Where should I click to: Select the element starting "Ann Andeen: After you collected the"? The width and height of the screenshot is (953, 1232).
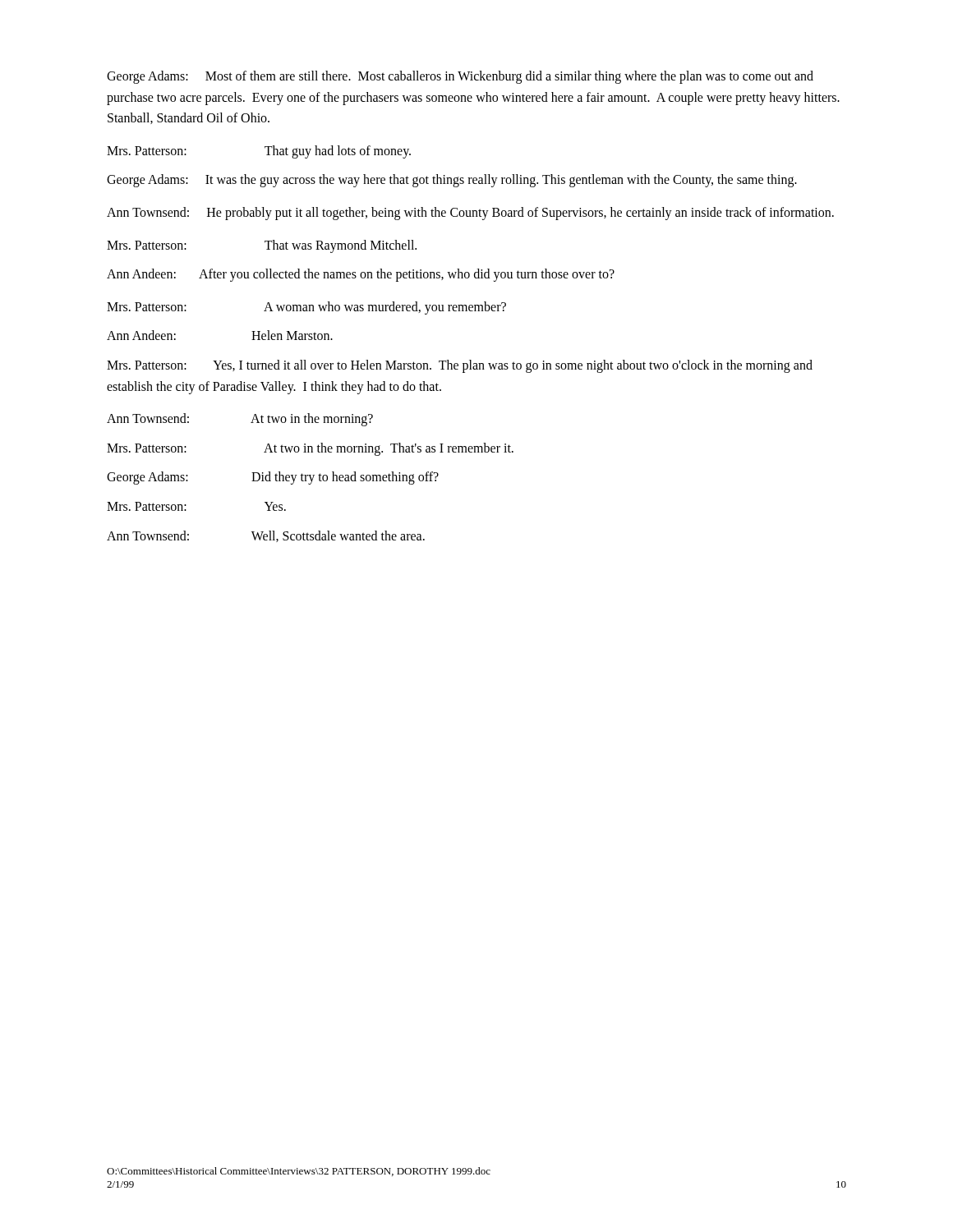point(361,274)
